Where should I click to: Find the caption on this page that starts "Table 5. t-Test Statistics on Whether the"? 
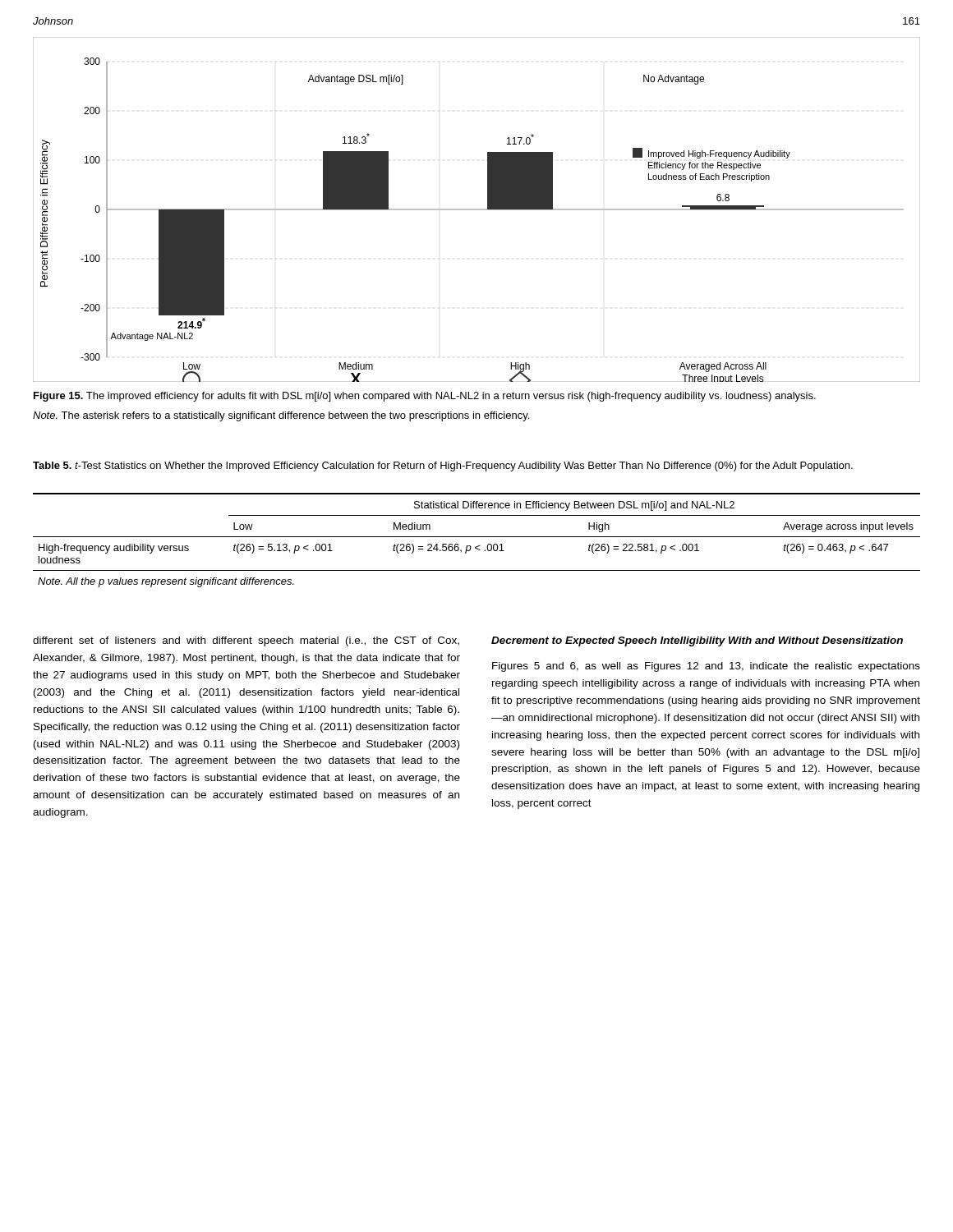(x=443, y=465)
